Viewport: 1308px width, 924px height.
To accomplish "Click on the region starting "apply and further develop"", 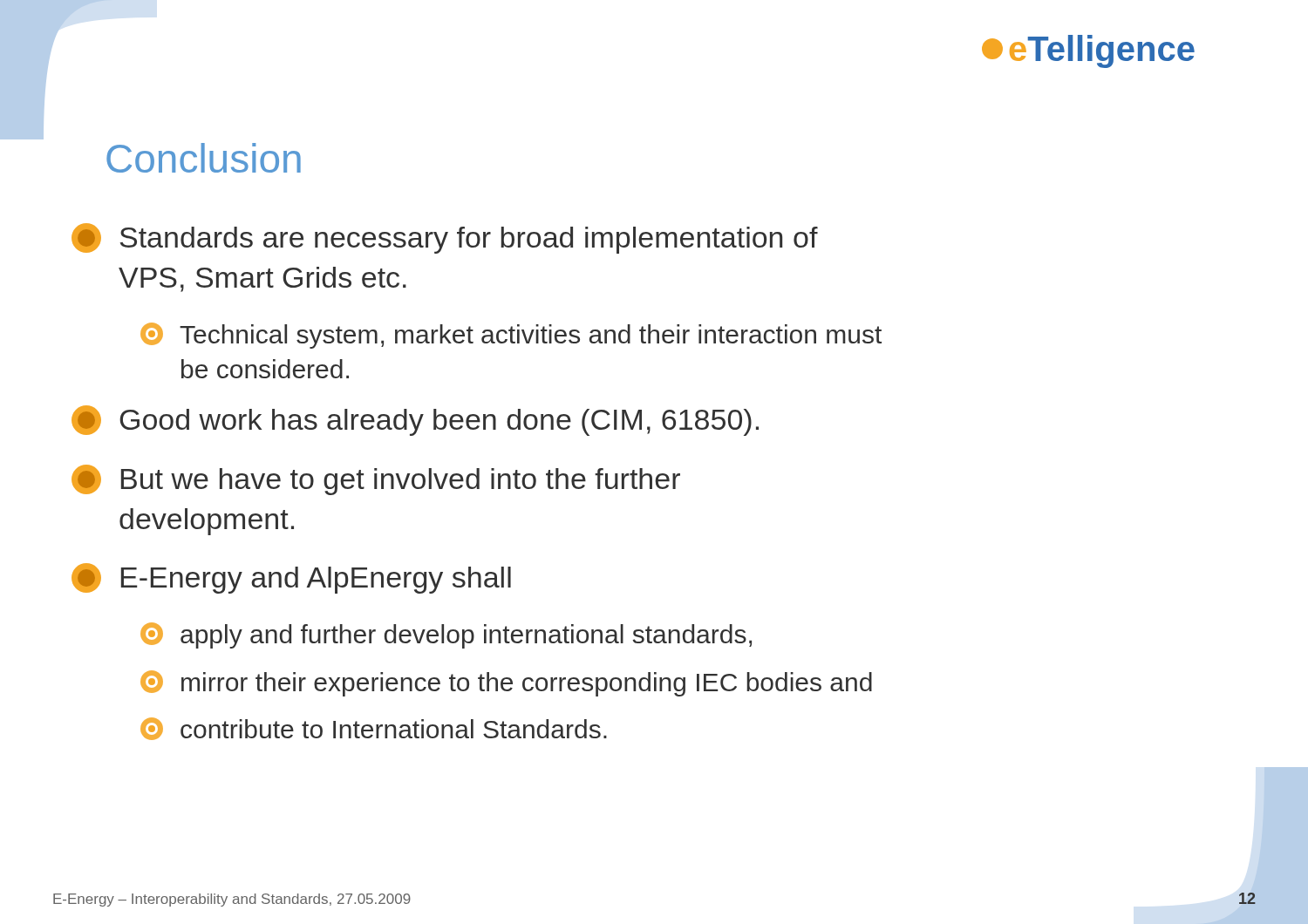I will tap(698, 635).
